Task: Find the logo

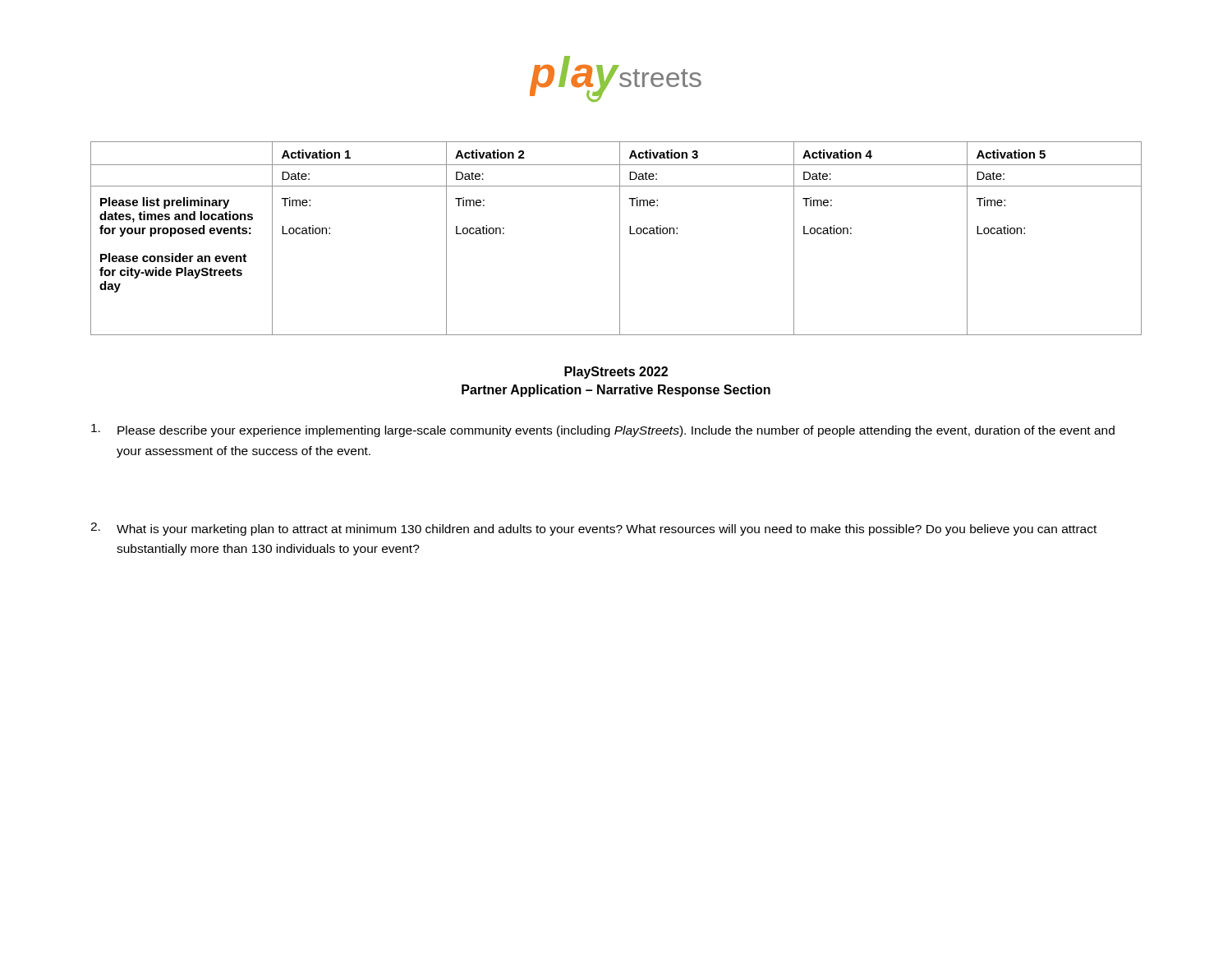Action: tap(616, 67)
